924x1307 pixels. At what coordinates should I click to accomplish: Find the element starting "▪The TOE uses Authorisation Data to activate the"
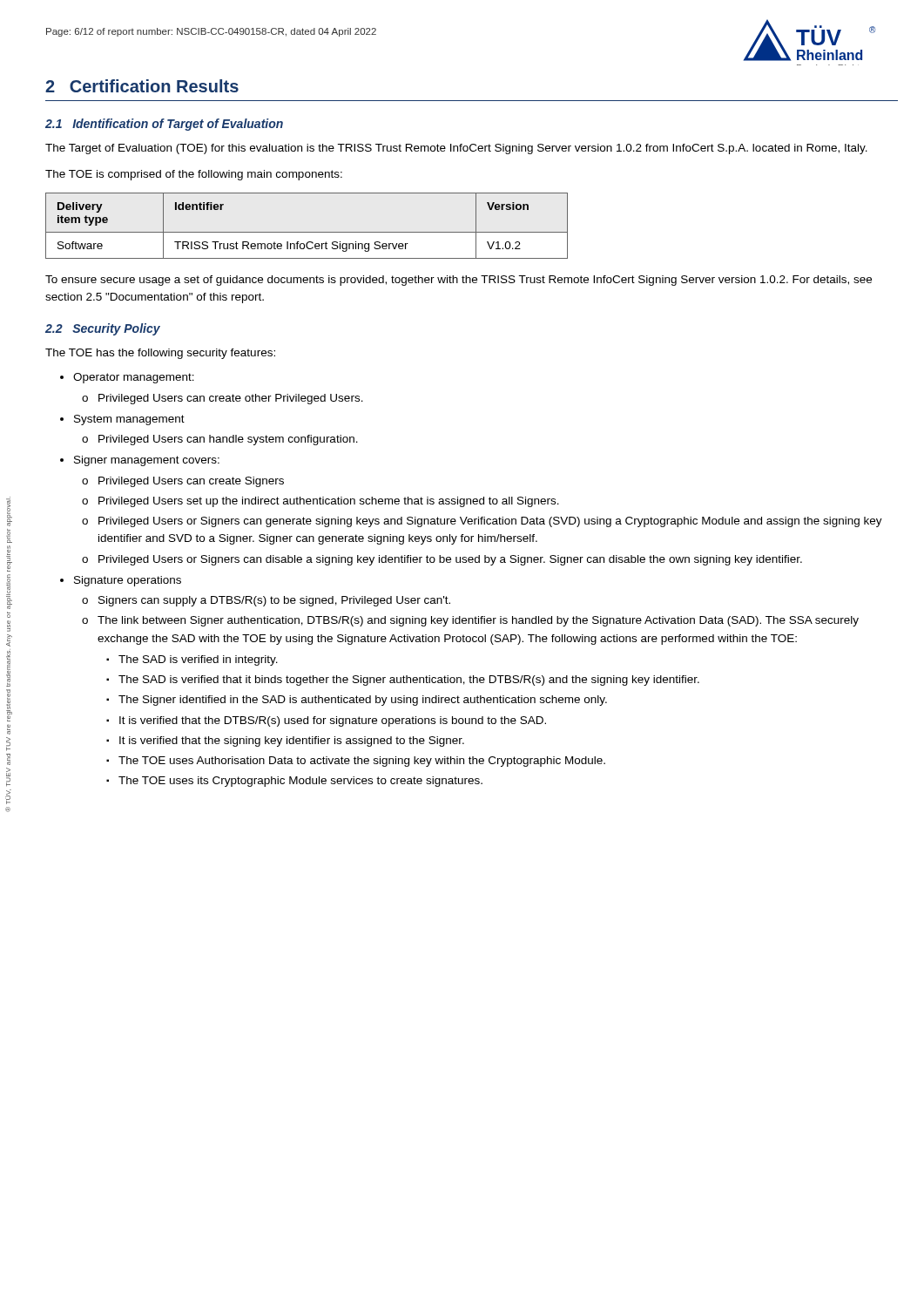362,760
